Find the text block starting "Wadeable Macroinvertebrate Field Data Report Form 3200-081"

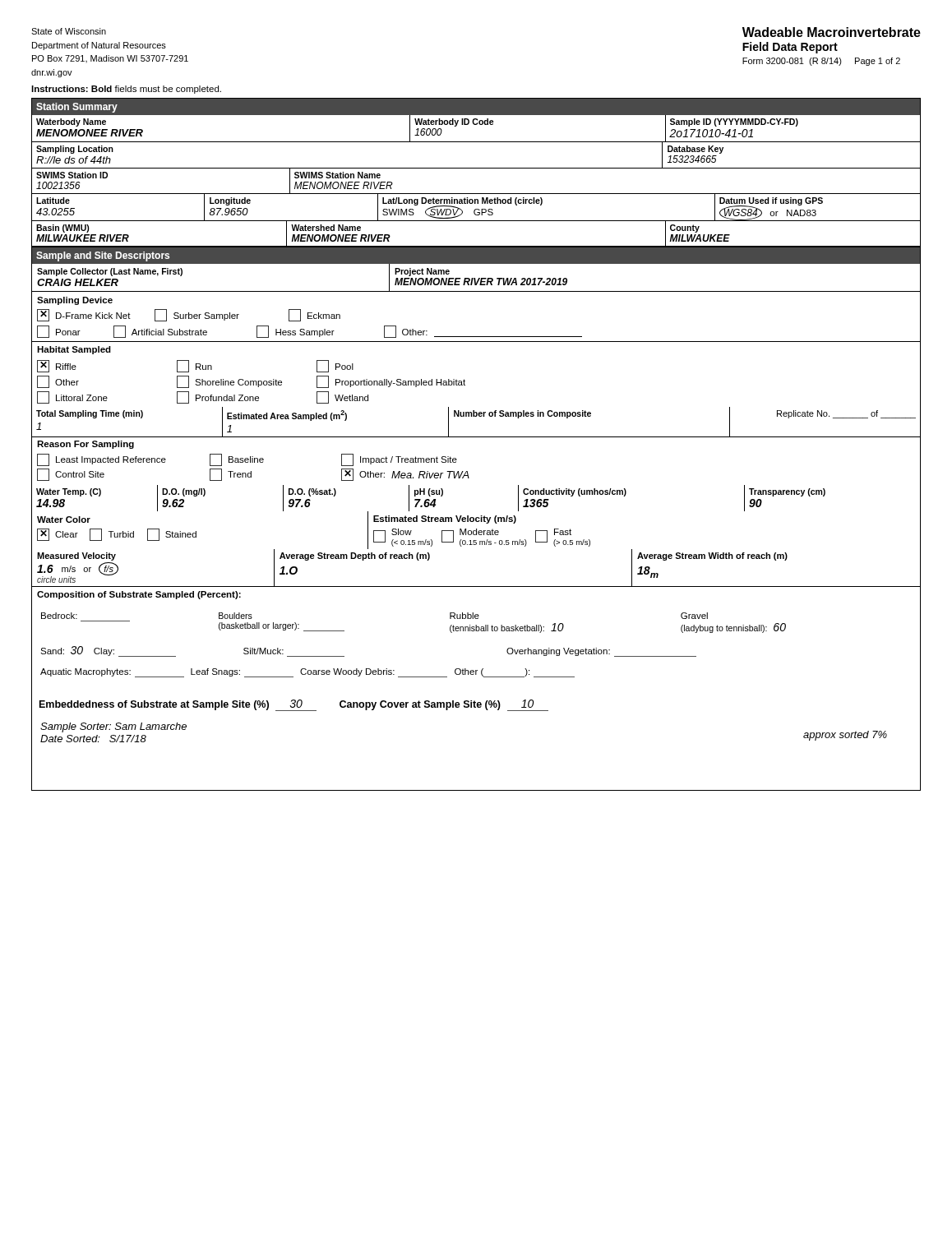coord(831,45)
